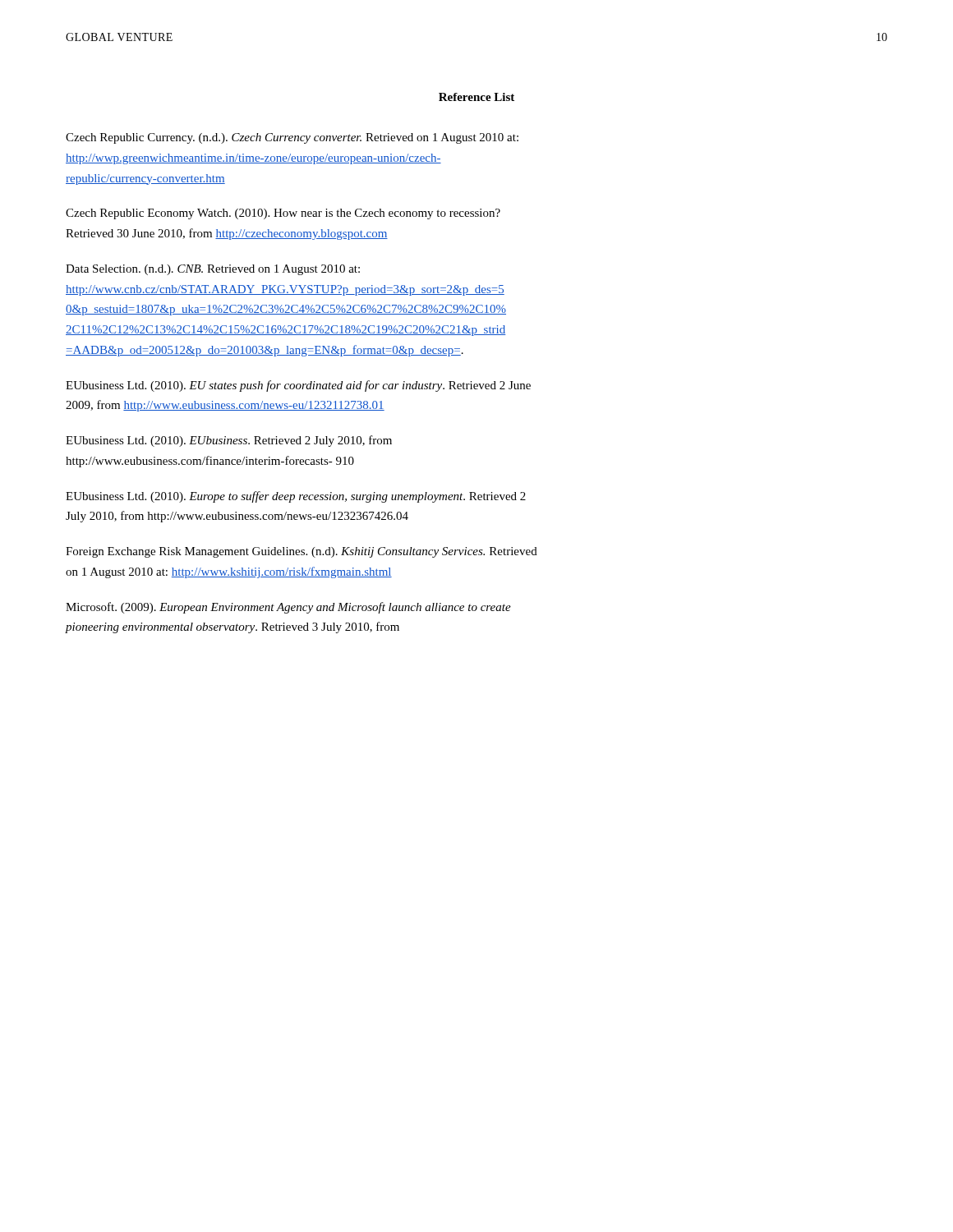Point to the element starting "Microsoft. (2009). European"

476,617
